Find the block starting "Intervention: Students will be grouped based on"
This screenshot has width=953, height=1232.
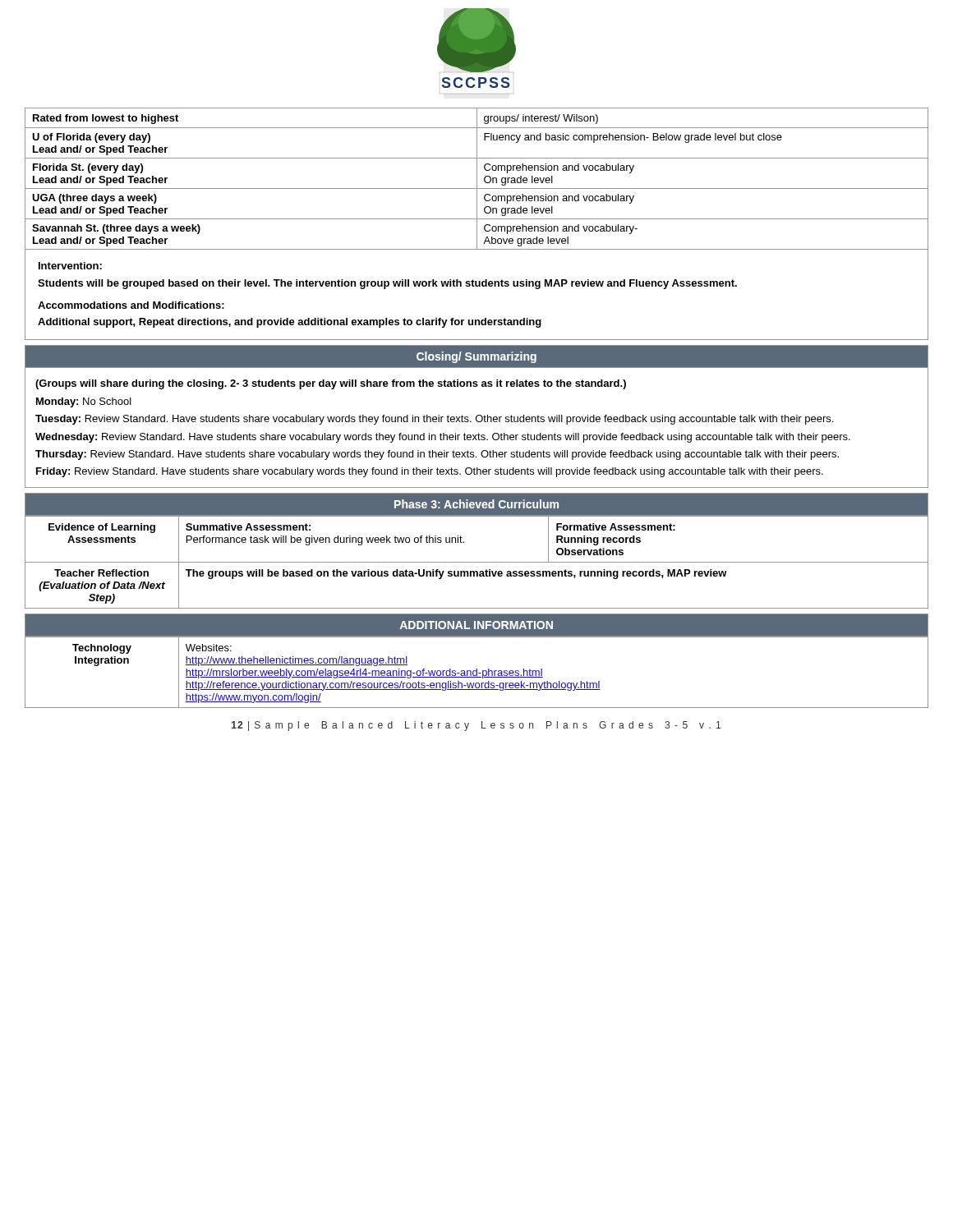point(476,295)
